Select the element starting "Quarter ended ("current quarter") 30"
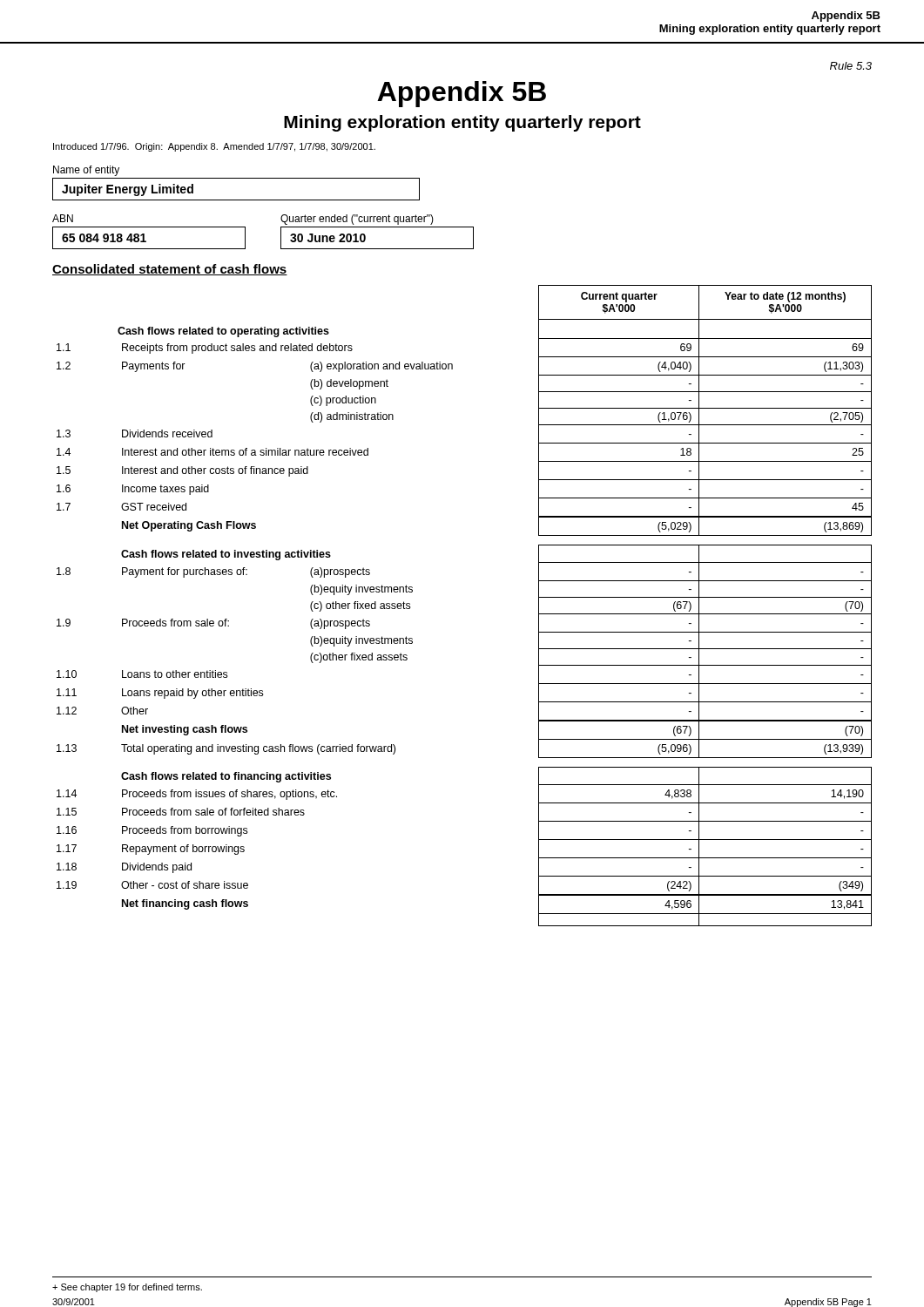This screenshot has height=1307, width=924. [x=377, y=231]
